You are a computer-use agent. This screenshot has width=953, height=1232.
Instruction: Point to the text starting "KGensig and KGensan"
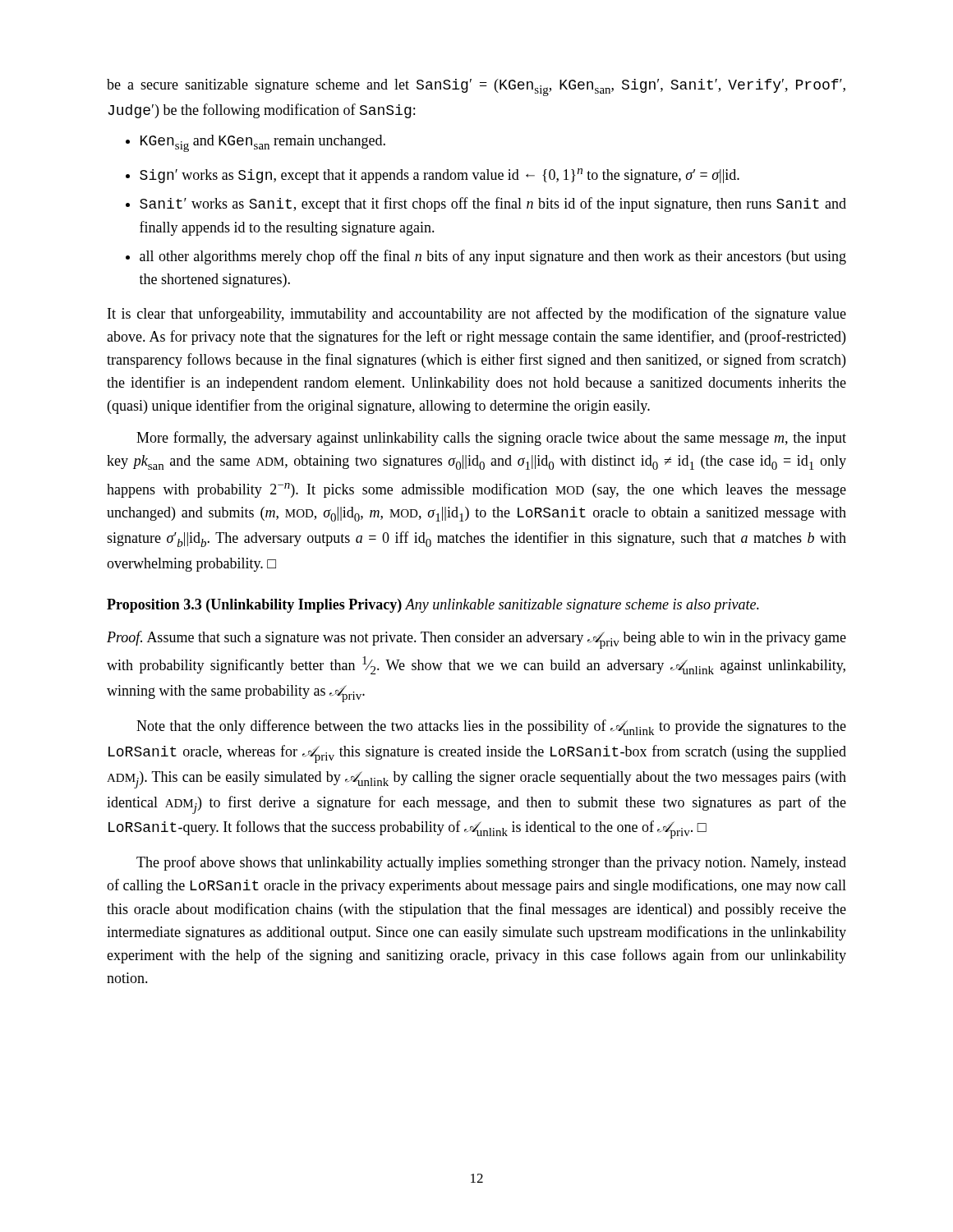(263, 142)
